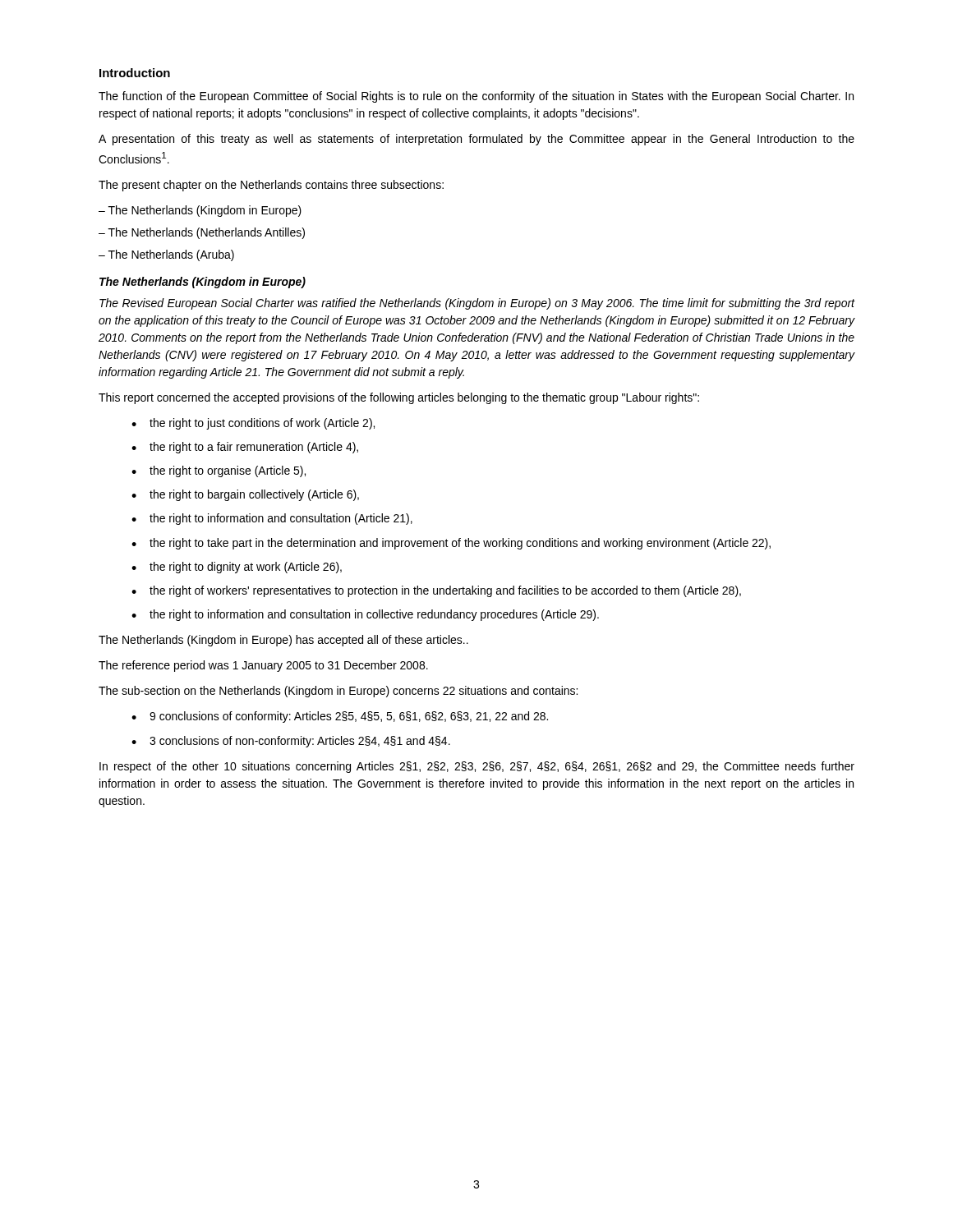Find the block on this page that starts "The function of the"
The image size is (953, 1232).
[476, 105]
